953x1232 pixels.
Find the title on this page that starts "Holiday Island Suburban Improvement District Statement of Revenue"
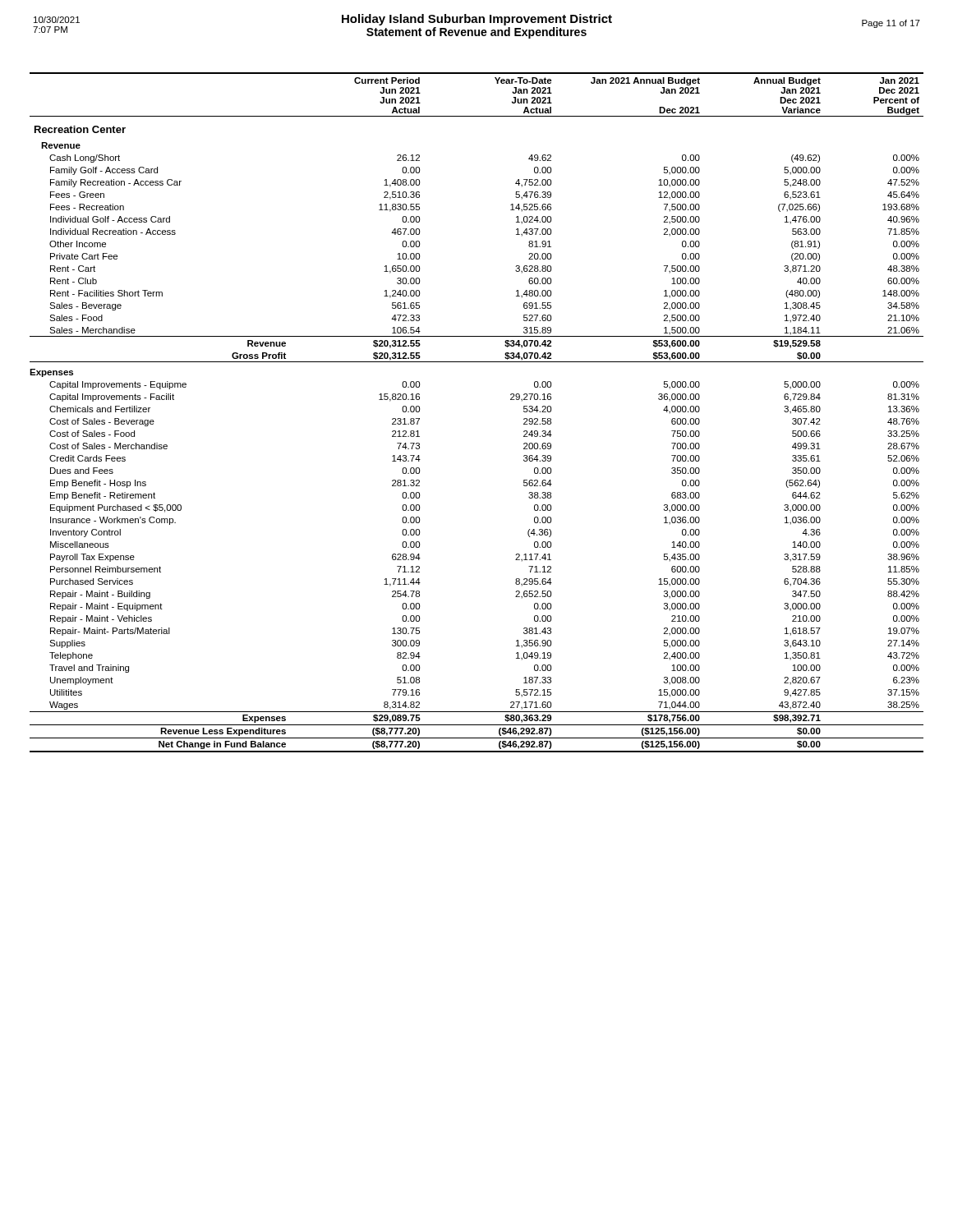pyautogui.click(x=476, y=25)
